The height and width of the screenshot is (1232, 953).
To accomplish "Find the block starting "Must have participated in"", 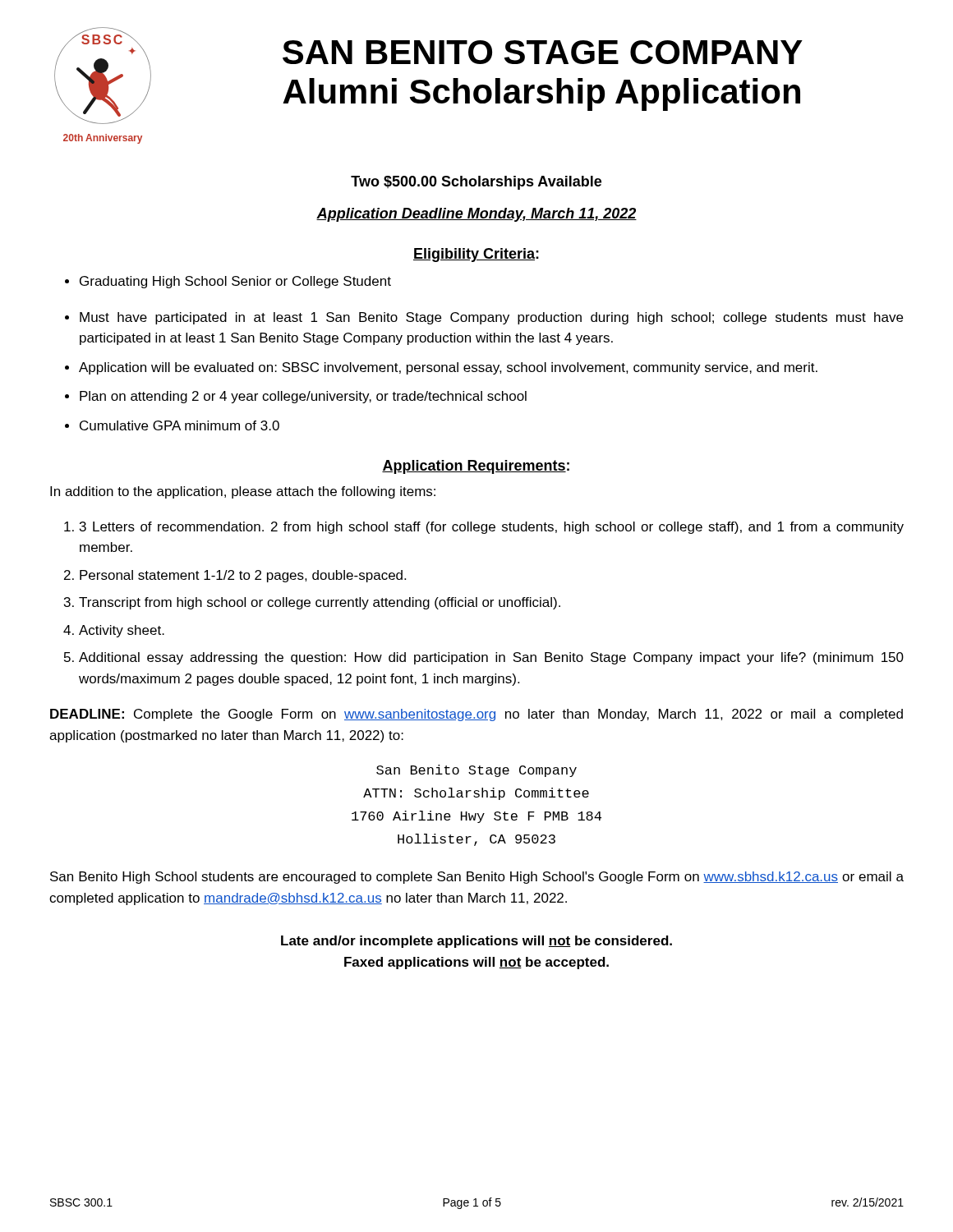I will coord(491,328).
